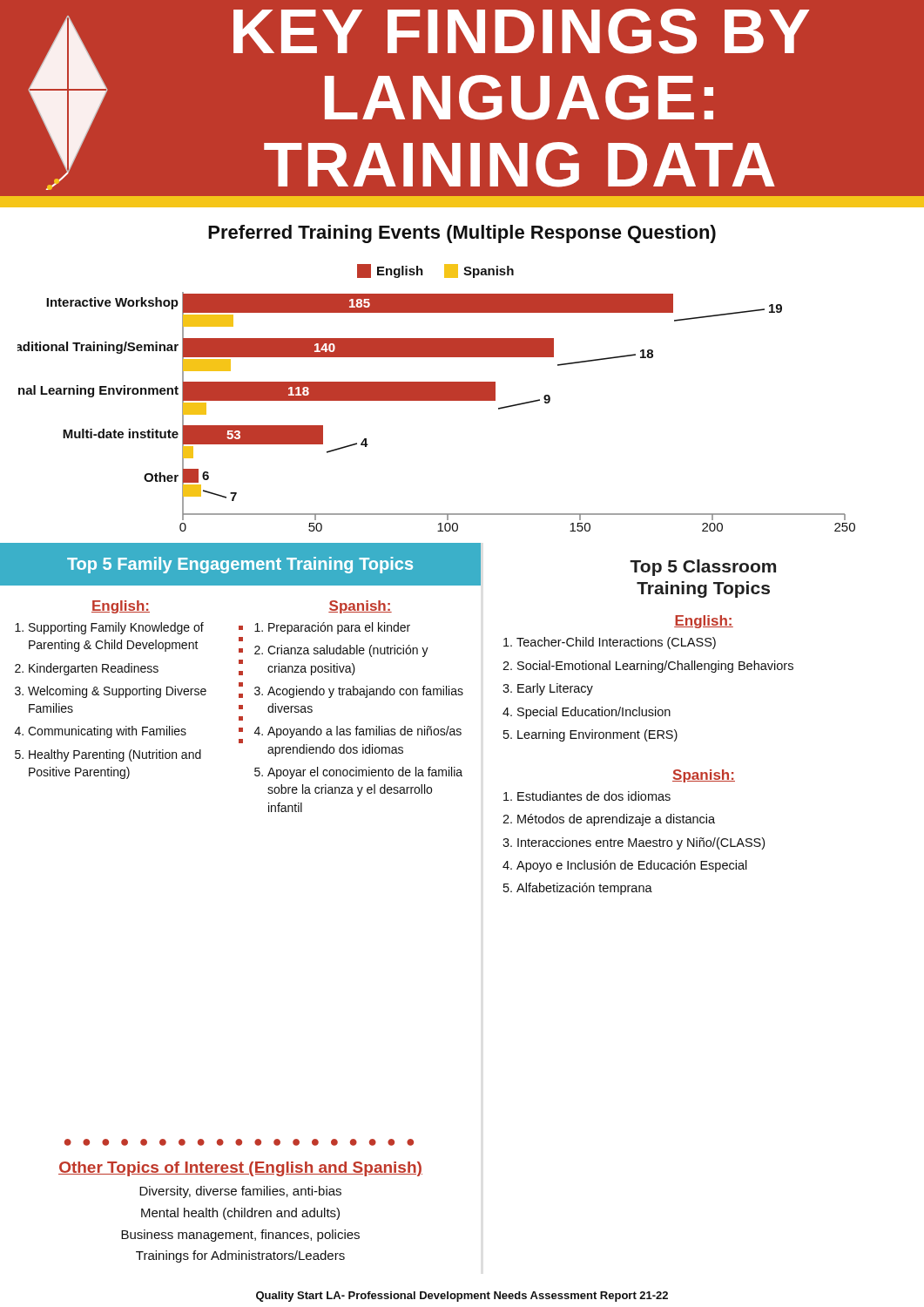This screenshot has width=924, height=1307.
Task: Point to the element starting "Teacher-Child Interactions (CLASS) Social-Emotional Learning/Challenging Behaviors Early Literacy"
Action: [616, 643]
